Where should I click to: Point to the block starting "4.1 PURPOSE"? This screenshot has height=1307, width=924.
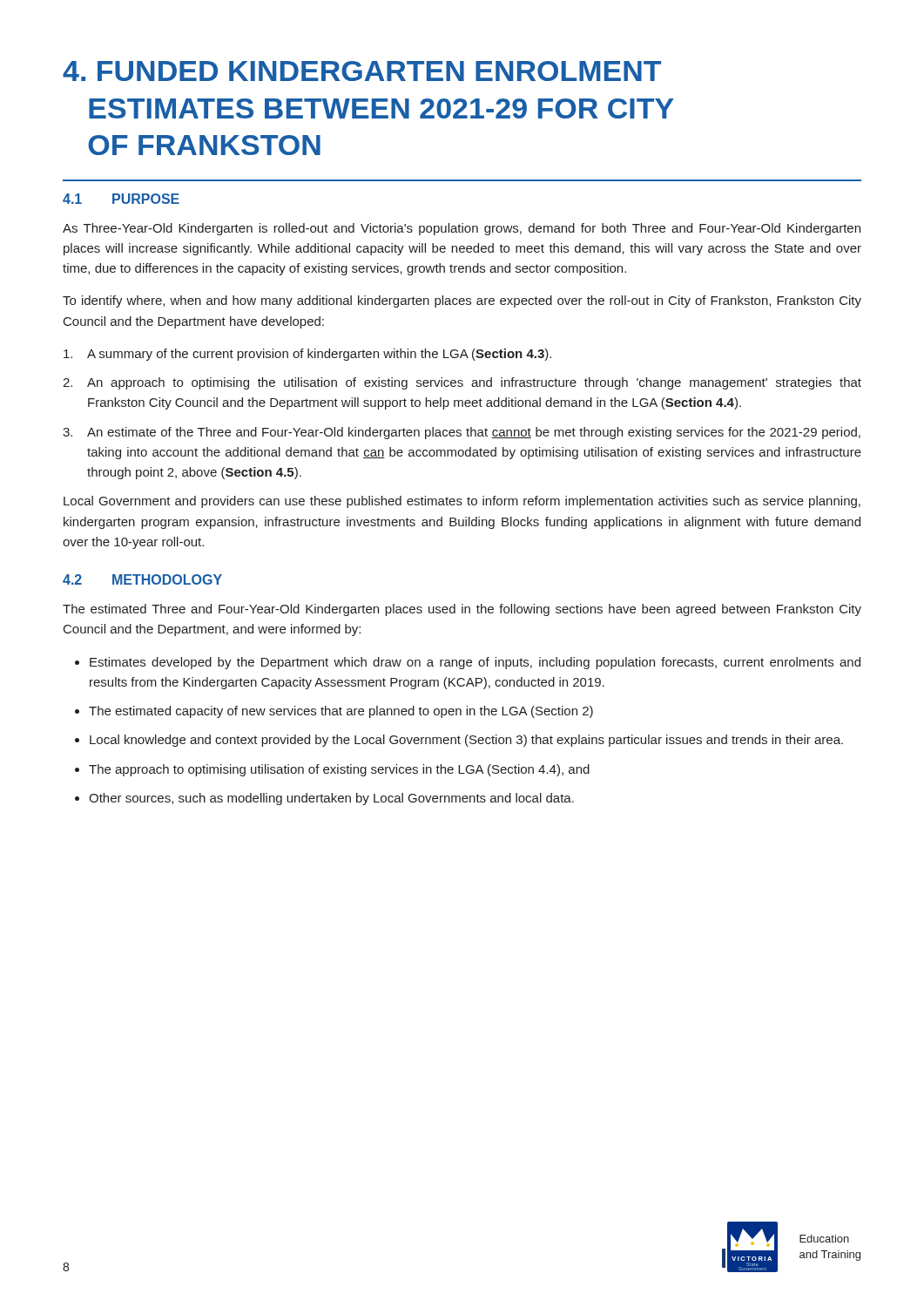coord(121,199)
